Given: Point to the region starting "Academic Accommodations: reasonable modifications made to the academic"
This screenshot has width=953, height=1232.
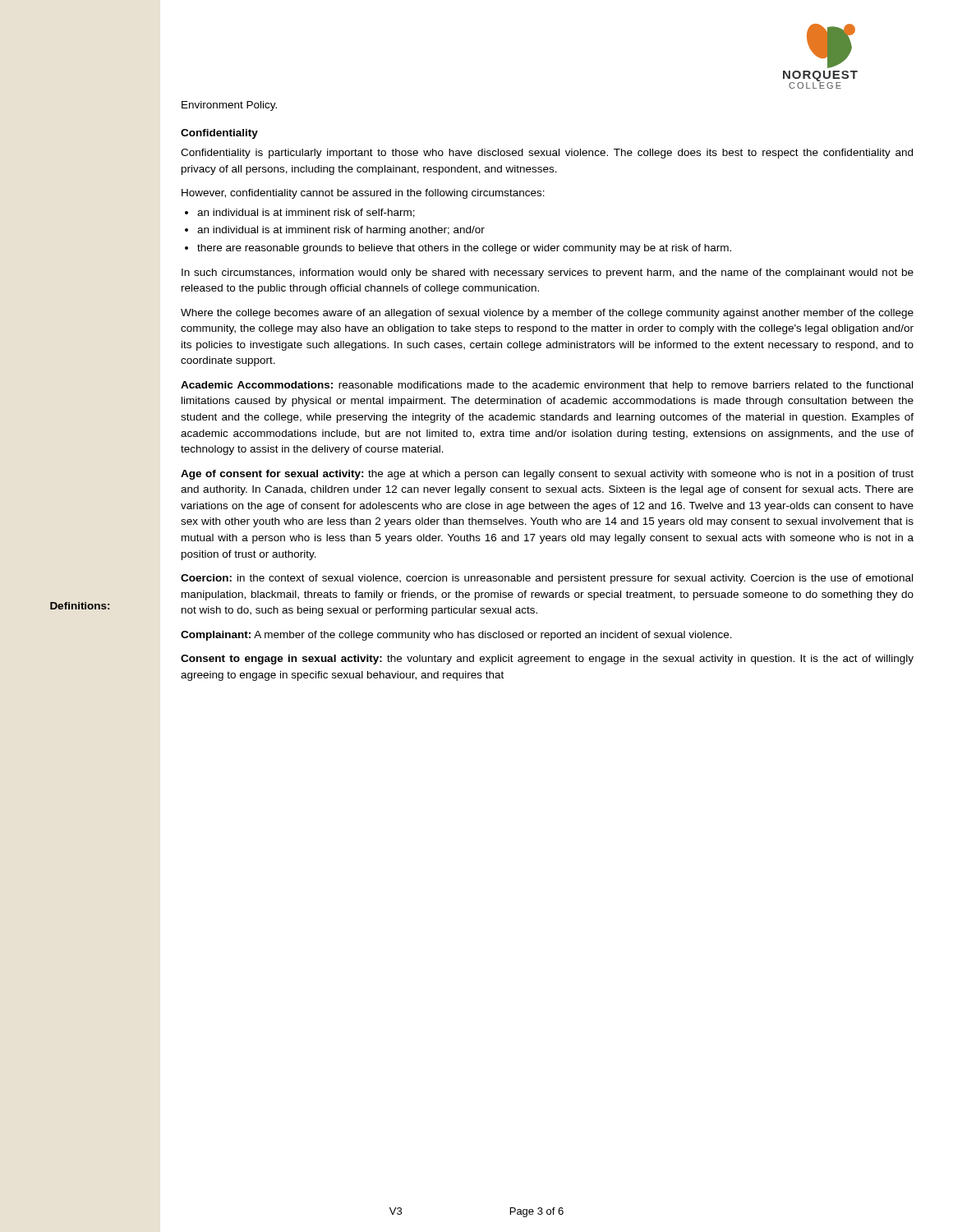Looking at the screenshot, I should click(x=547, y=417).
